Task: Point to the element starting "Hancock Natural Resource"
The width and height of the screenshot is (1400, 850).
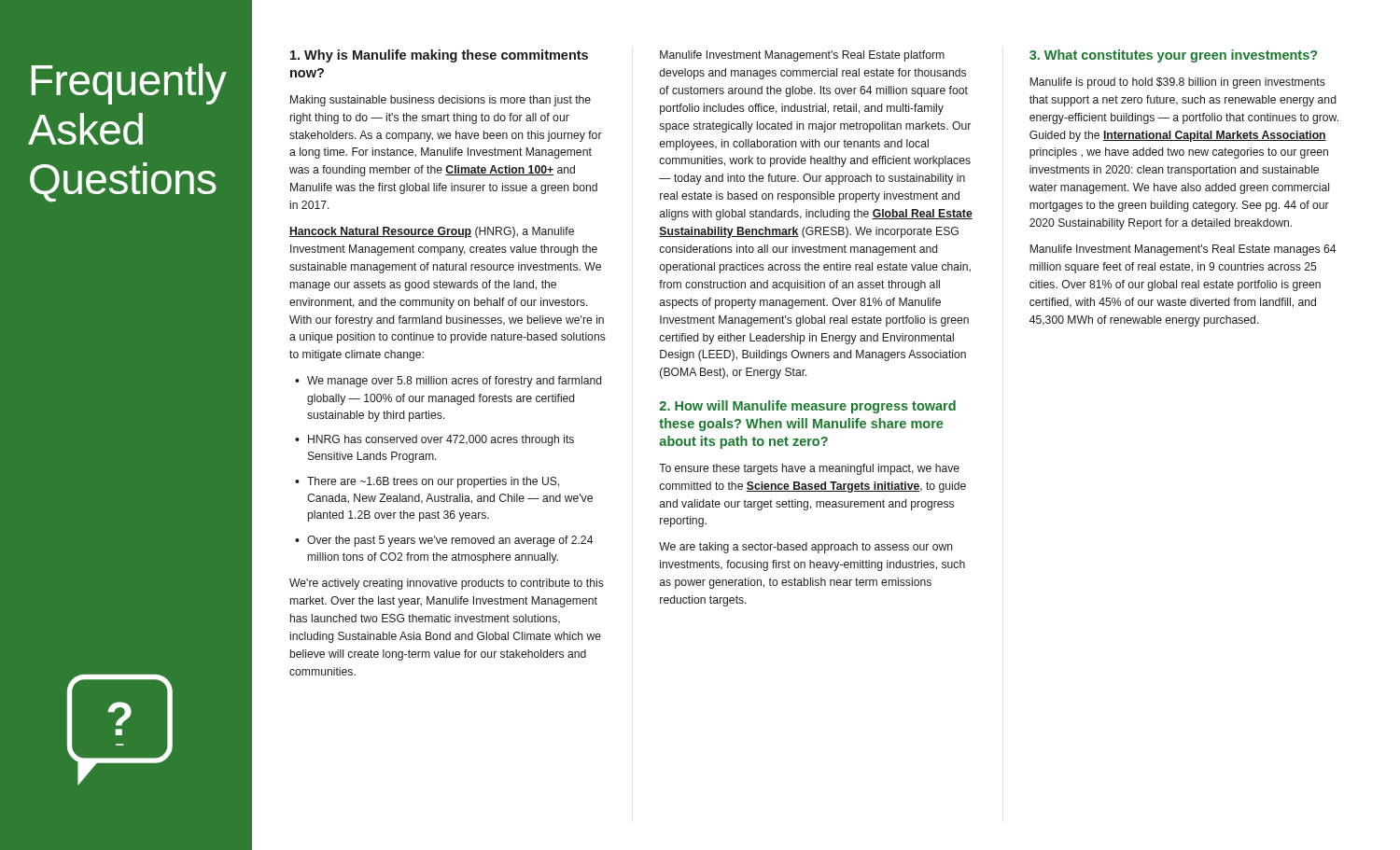Action: click(448, 294)
